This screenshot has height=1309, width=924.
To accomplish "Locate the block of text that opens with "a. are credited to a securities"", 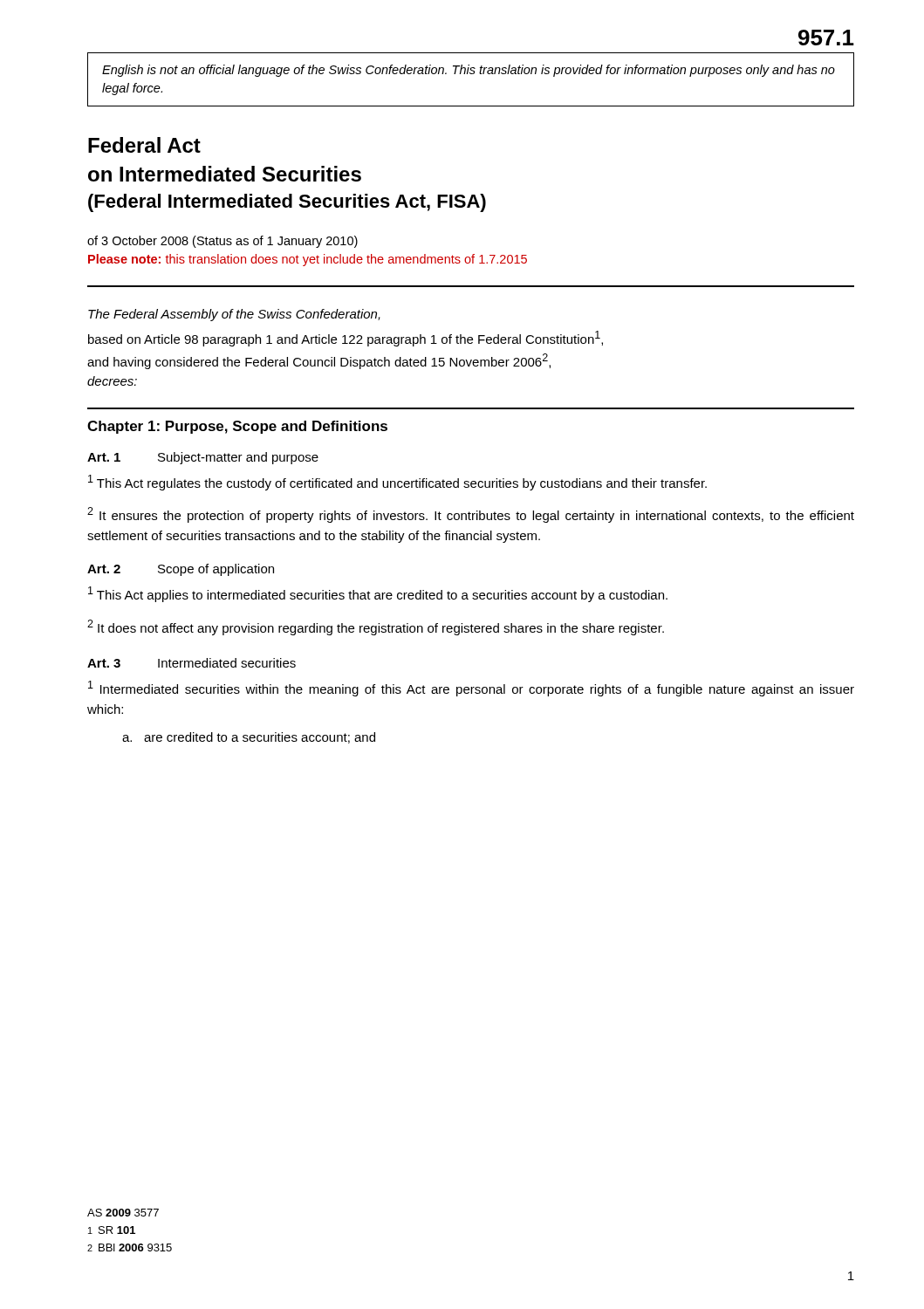I will coord(249,737).
